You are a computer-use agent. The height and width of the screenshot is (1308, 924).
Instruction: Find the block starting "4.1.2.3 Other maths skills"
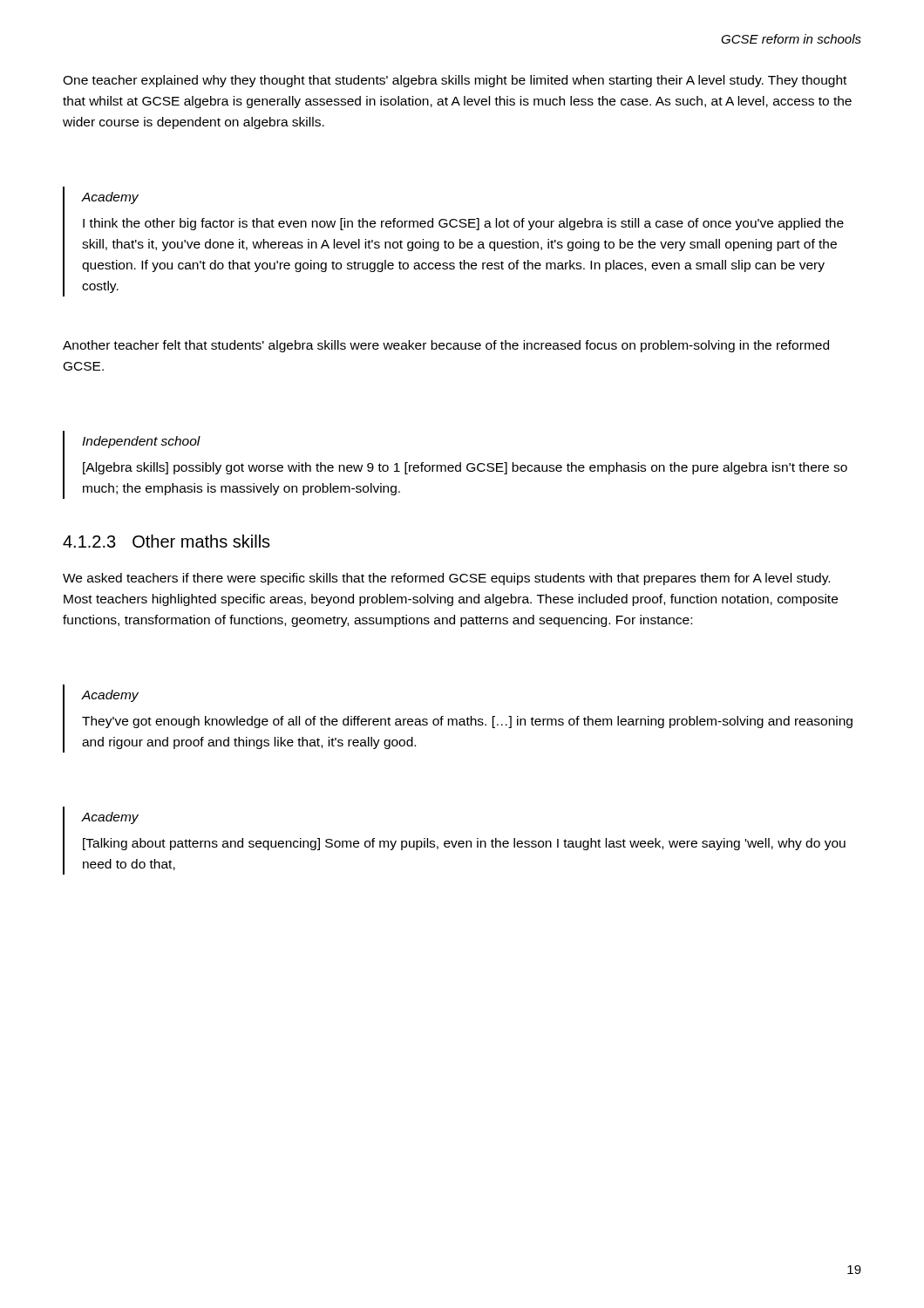[167, 542]
